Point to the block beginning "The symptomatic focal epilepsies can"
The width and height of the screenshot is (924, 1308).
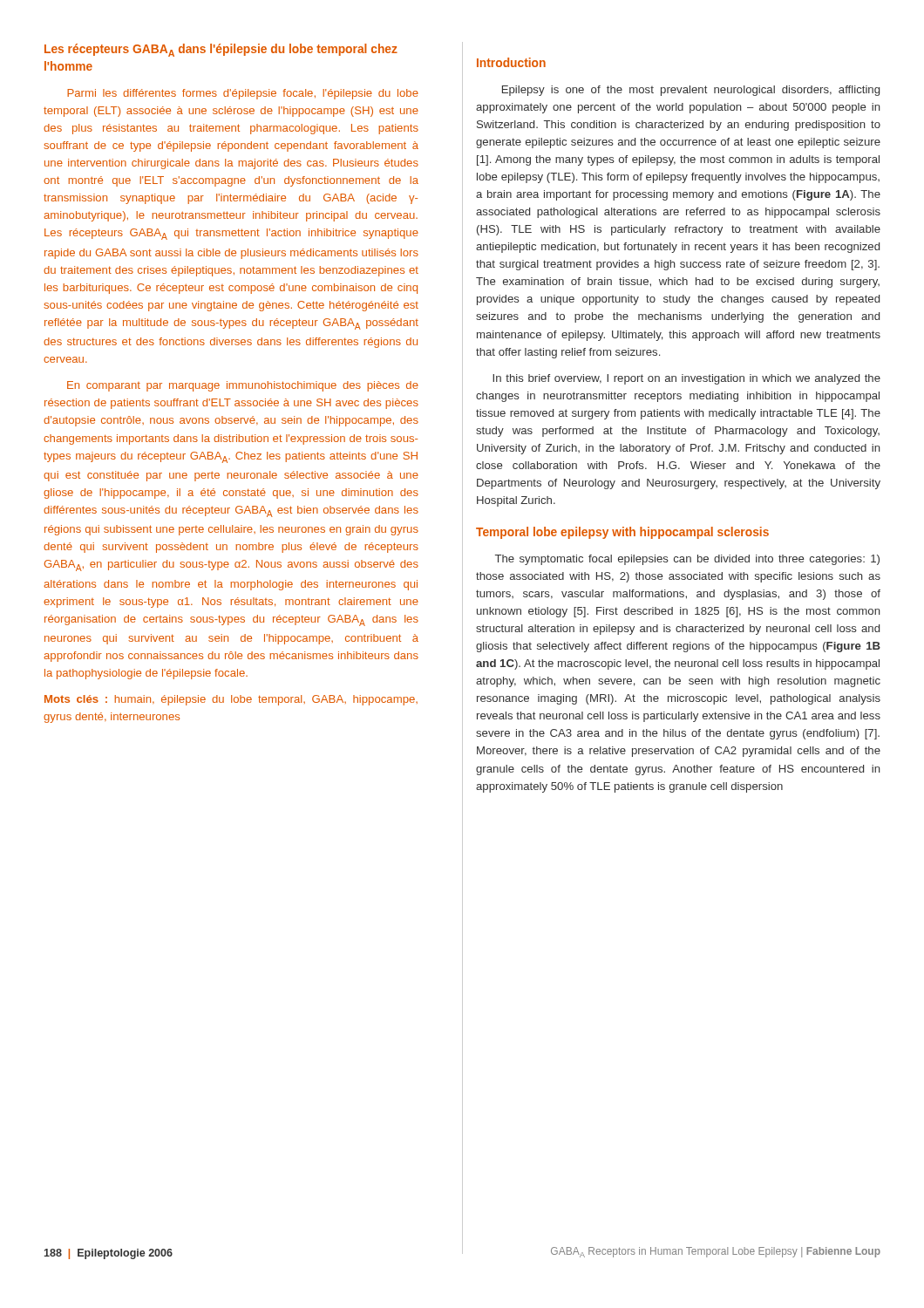pyautogui.click(x=678, y=672)
